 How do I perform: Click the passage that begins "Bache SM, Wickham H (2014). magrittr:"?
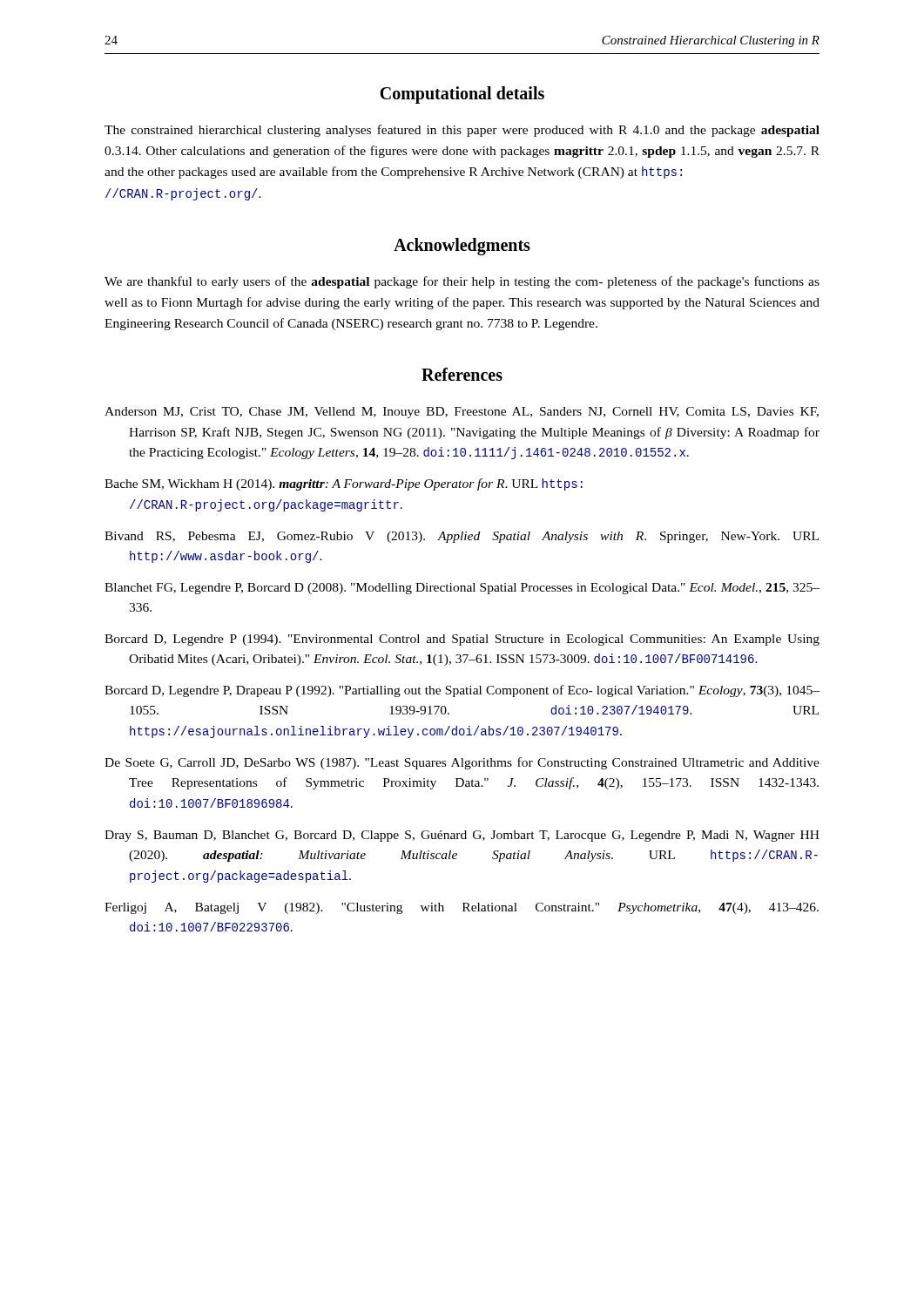pos(345,494)
